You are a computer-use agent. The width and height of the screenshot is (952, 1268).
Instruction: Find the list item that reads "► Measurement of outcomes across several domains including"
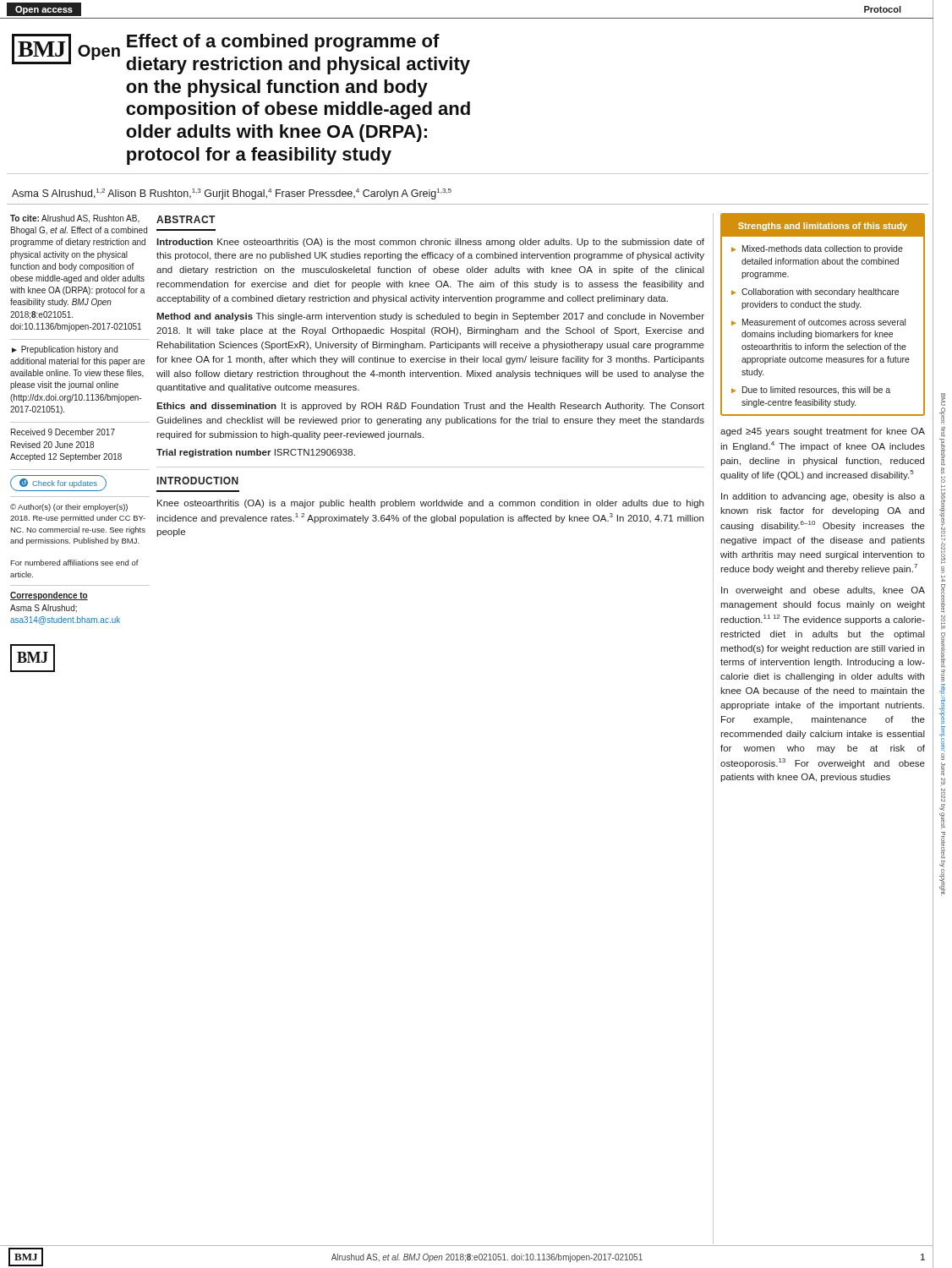coord(823,347)
